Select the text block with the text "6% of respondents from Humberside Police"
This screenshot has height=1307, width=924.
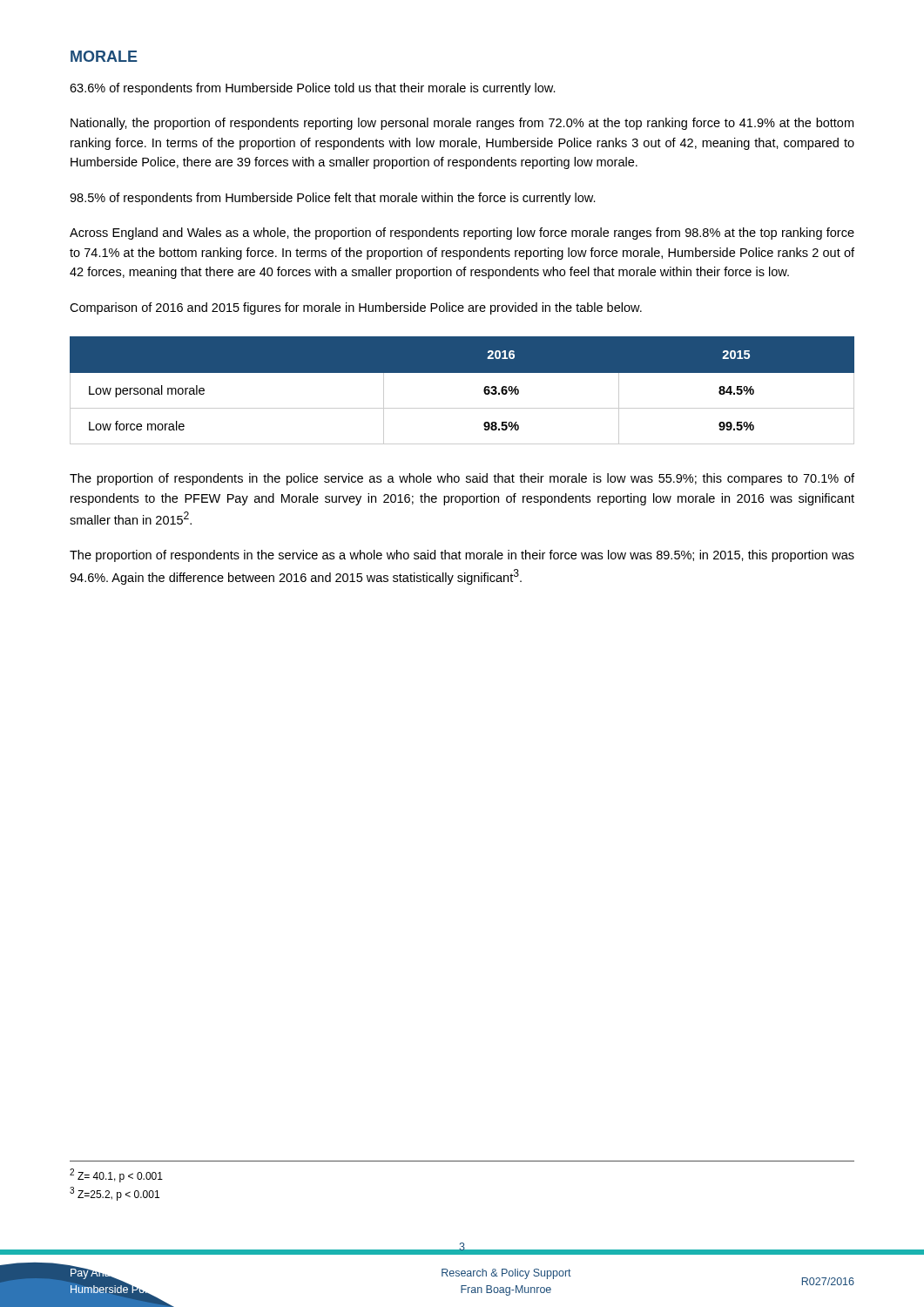point(313,88)
